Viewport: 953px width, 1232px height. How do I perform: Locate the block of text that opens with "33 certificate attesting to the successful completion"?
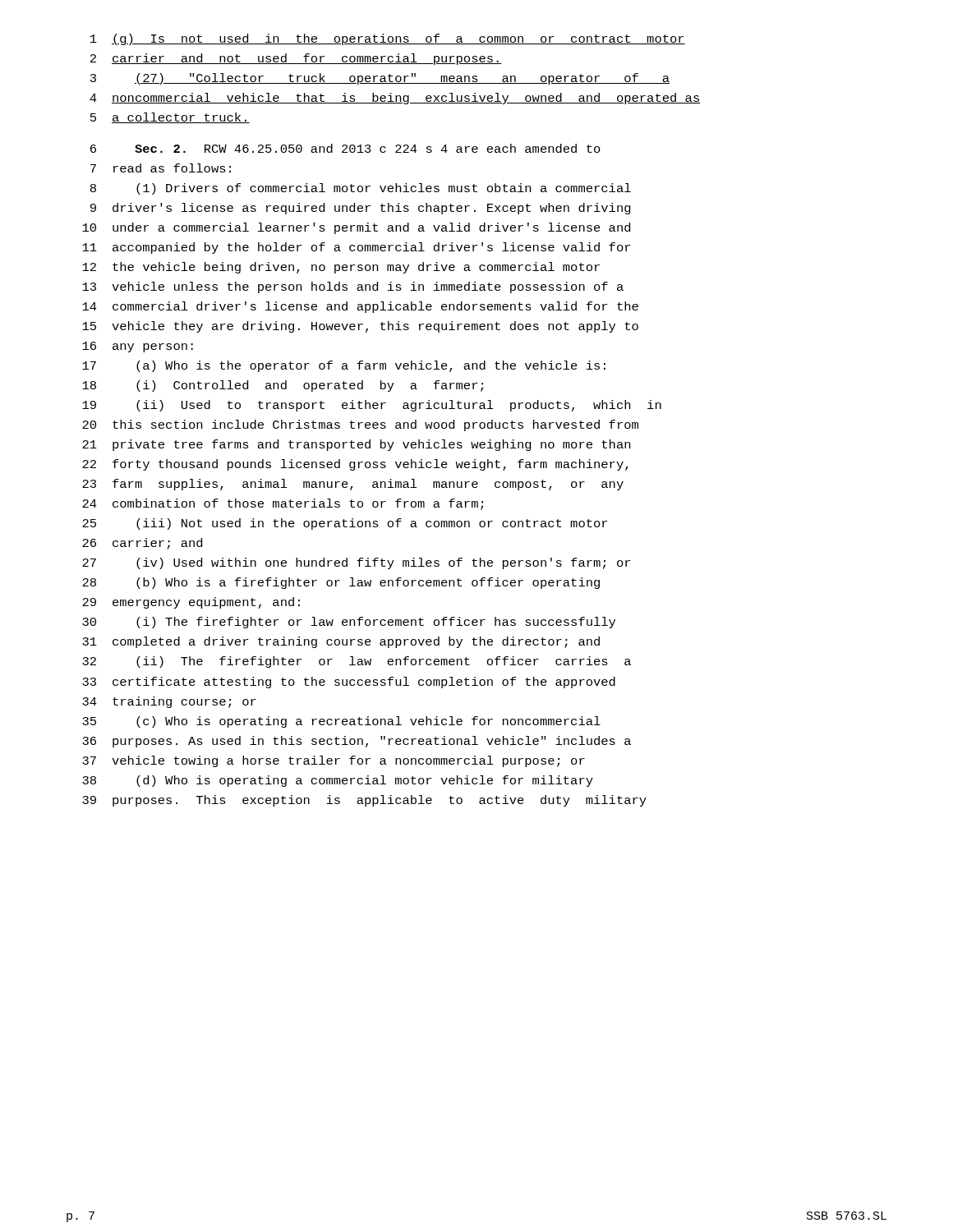476,682
